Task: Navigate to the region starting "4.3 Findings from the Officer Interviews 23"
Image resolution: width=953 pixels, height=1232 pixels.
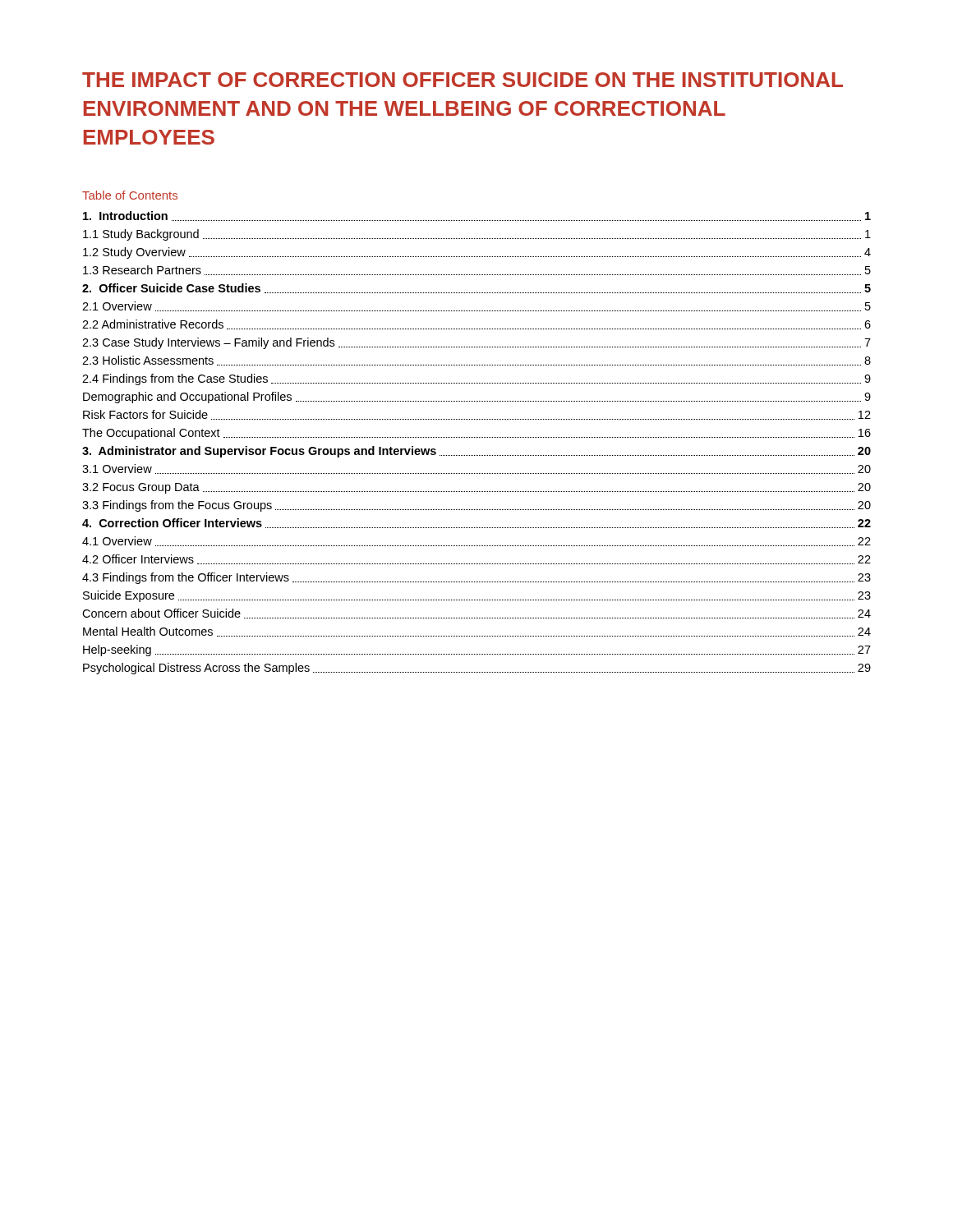Action: pyautogui.click(x=476, y=578)
